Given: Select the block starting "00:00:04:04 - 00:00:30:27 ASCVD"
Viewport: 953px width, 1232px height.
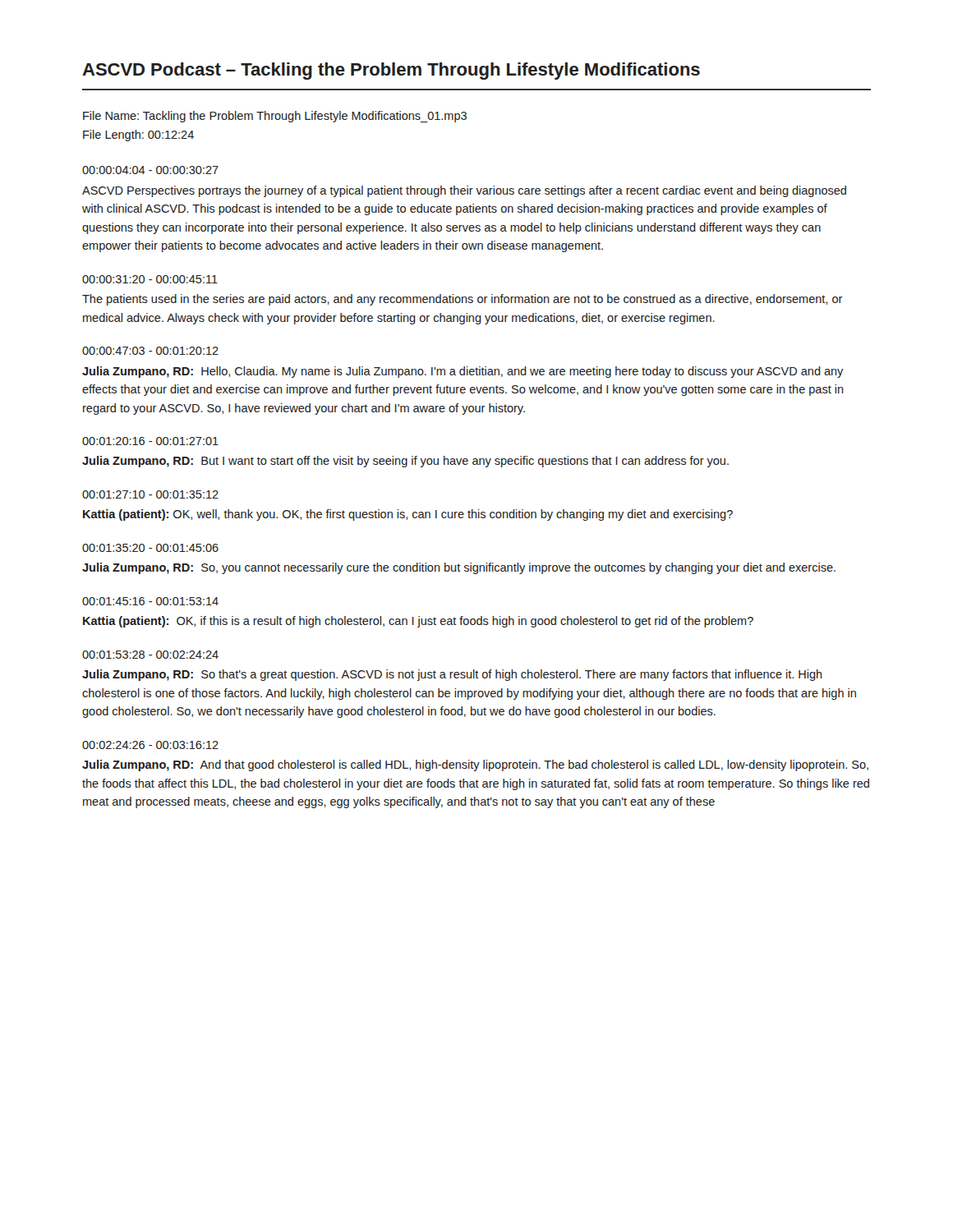Looking at the screenshot, I should [476, 208].
